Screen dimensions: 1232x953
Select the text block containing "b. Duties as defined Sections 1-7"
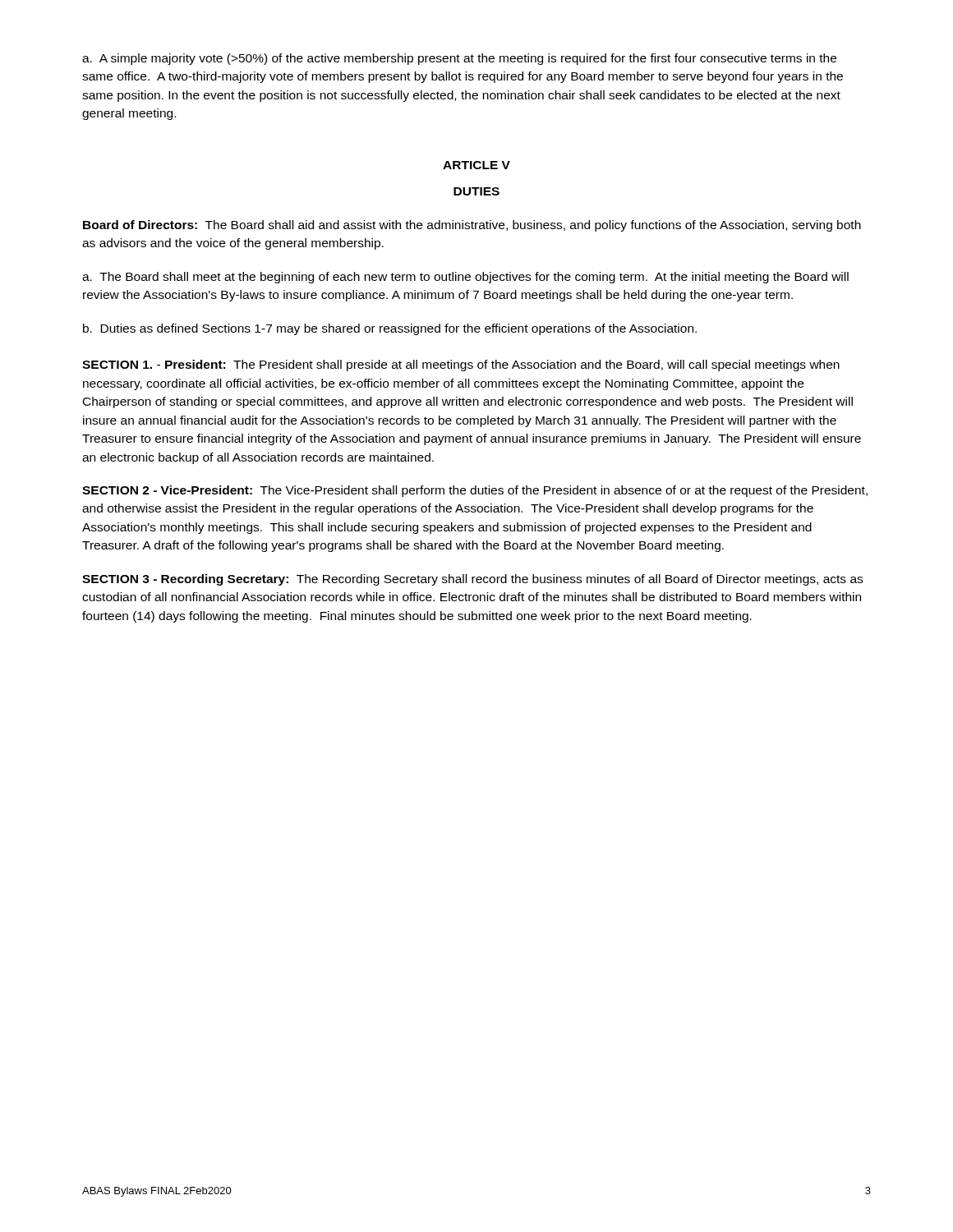coord(390,328)
